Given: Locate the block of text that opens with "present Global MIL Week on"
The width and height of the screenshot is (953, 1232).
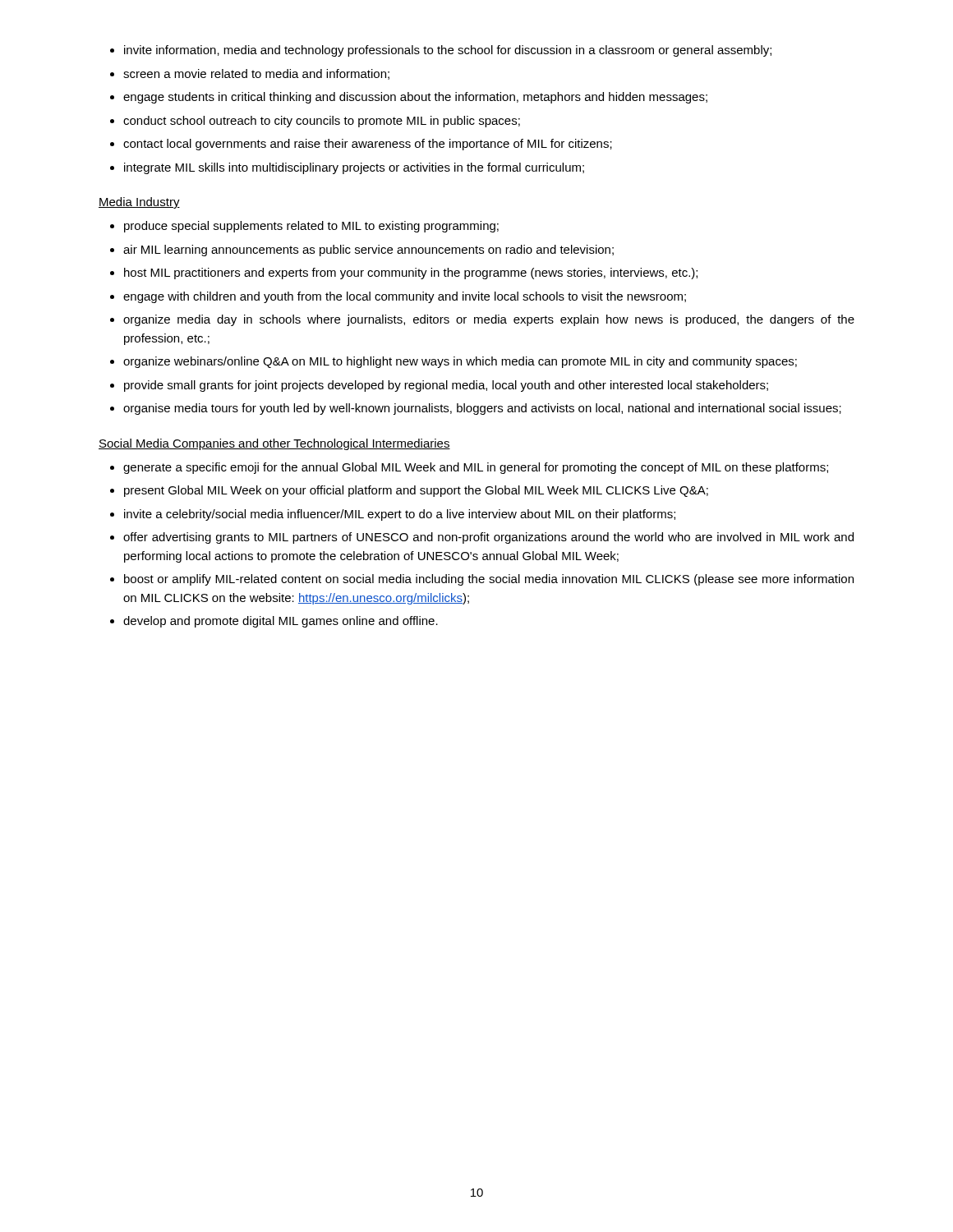Looking at the screenshot, I should [416, 490].
